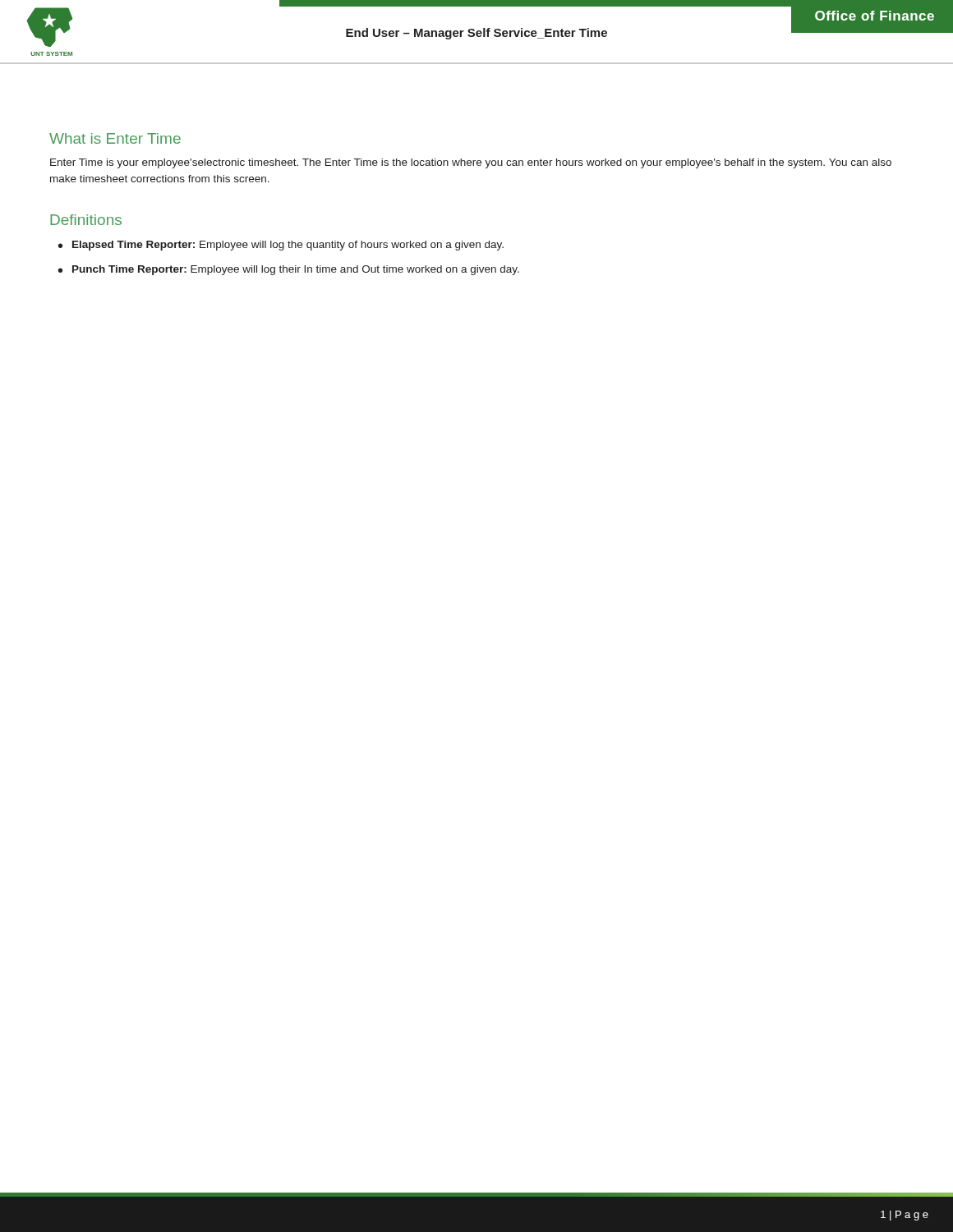Viewport: 953px width, 1232px height.
Task: Click on the text starting "• Punch Time"
Action: click(x=289, y=270)
